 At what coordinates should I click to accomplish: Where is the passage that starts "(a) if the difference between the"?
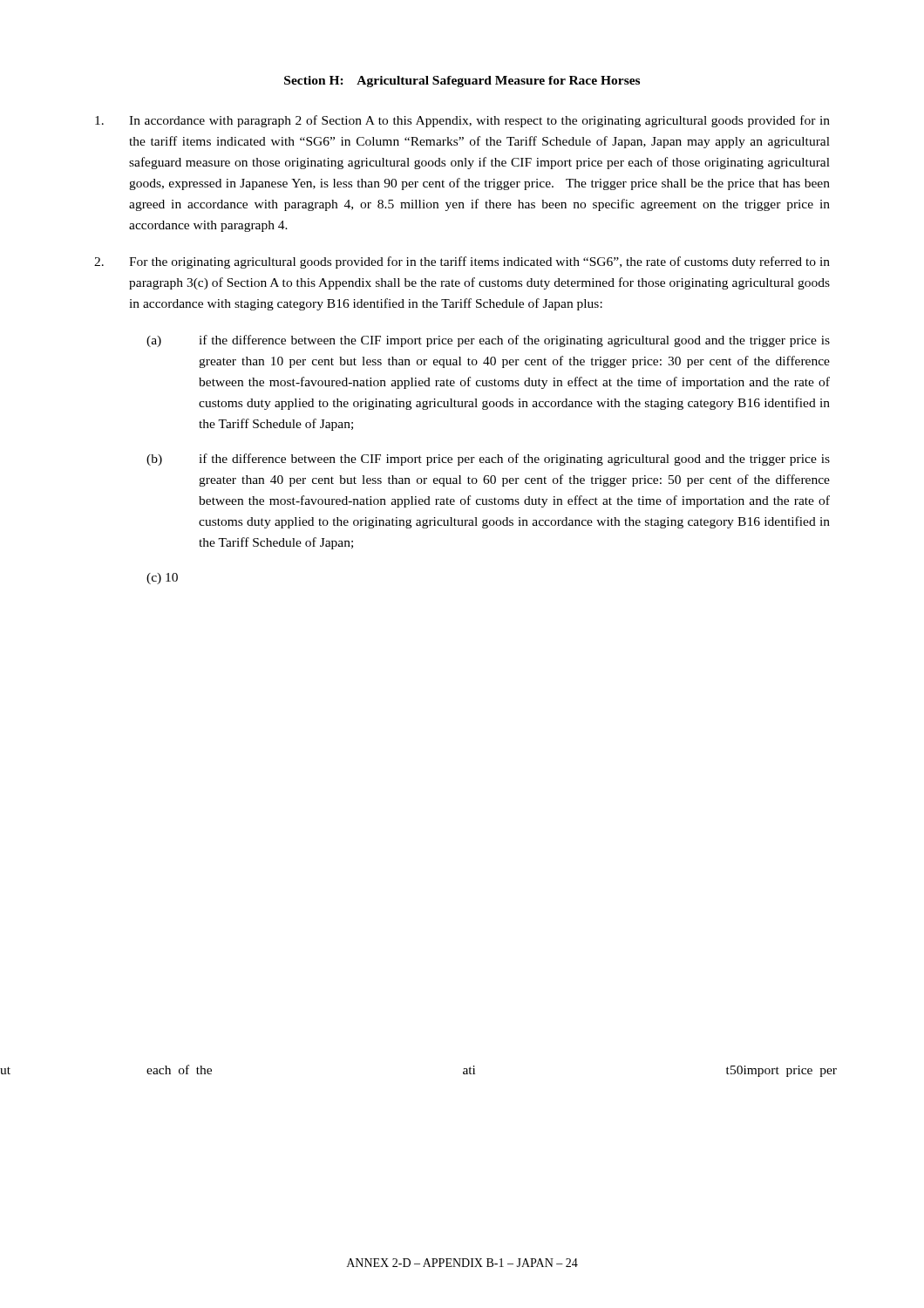click(488, 382)
